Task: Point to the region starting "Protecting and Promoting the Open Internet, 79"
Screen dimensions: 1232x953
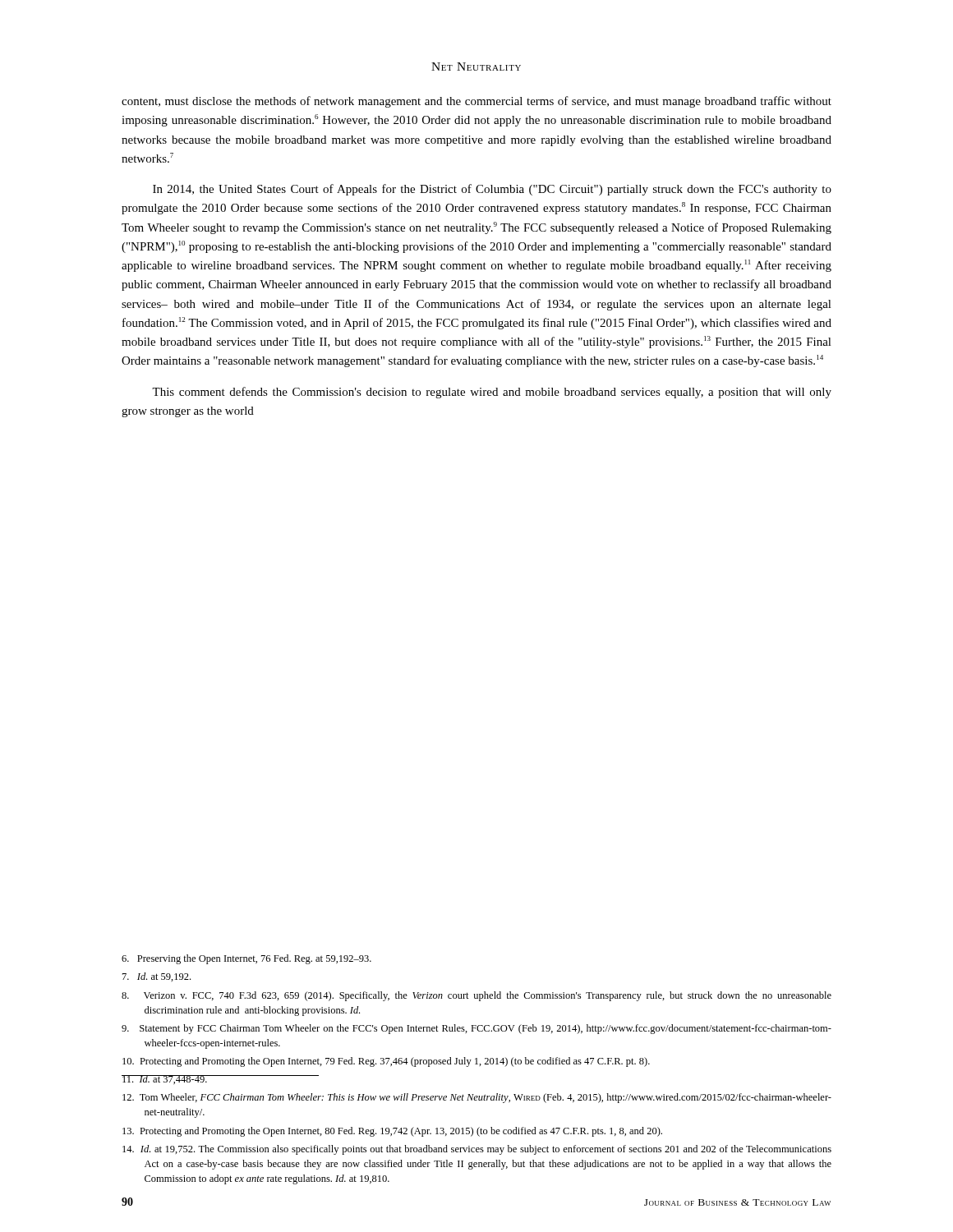Action: pos(386,1061)
